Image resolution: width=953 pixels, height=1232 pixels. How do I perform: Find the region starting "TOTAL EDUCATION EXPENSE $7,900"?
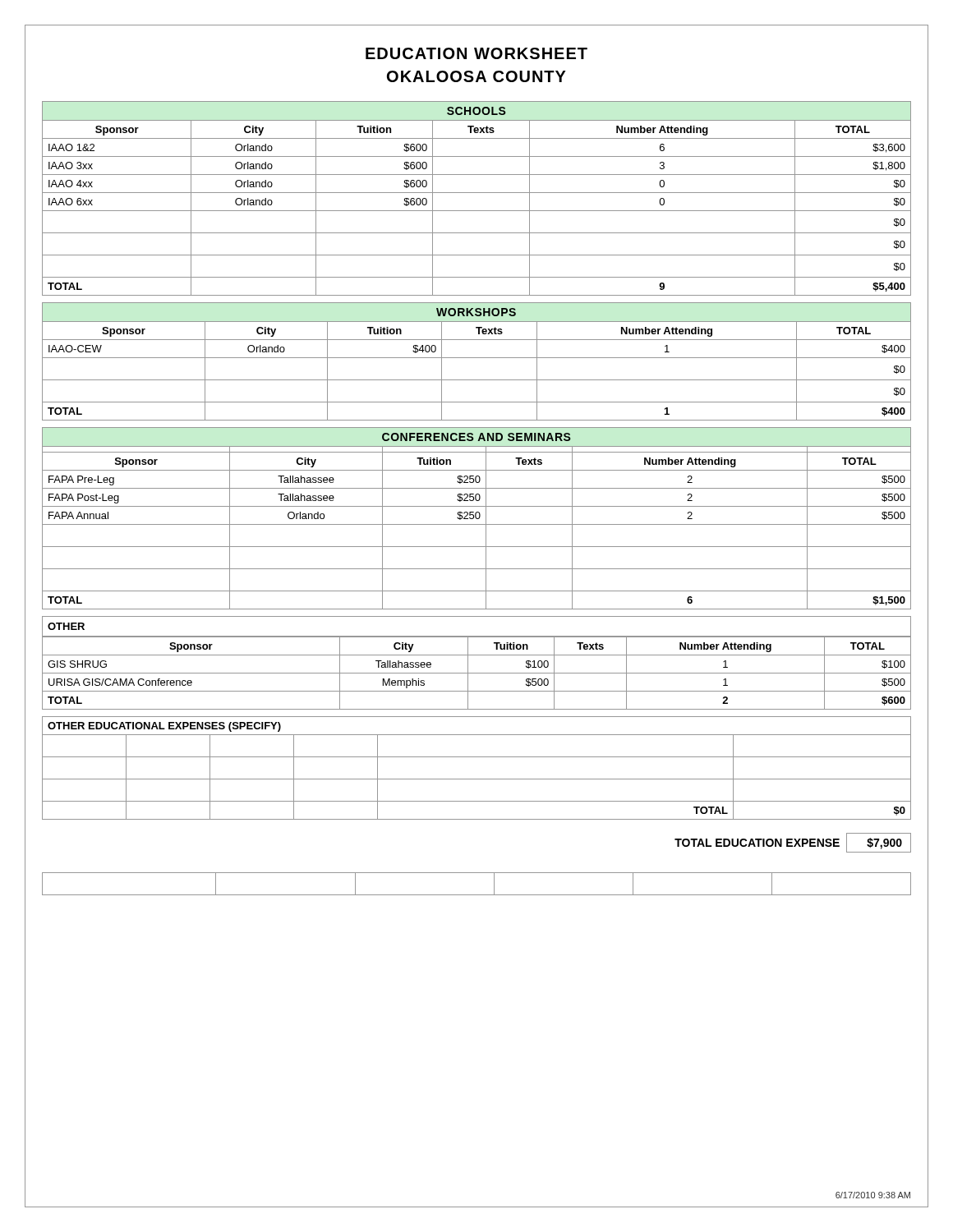tap(771, 843)
